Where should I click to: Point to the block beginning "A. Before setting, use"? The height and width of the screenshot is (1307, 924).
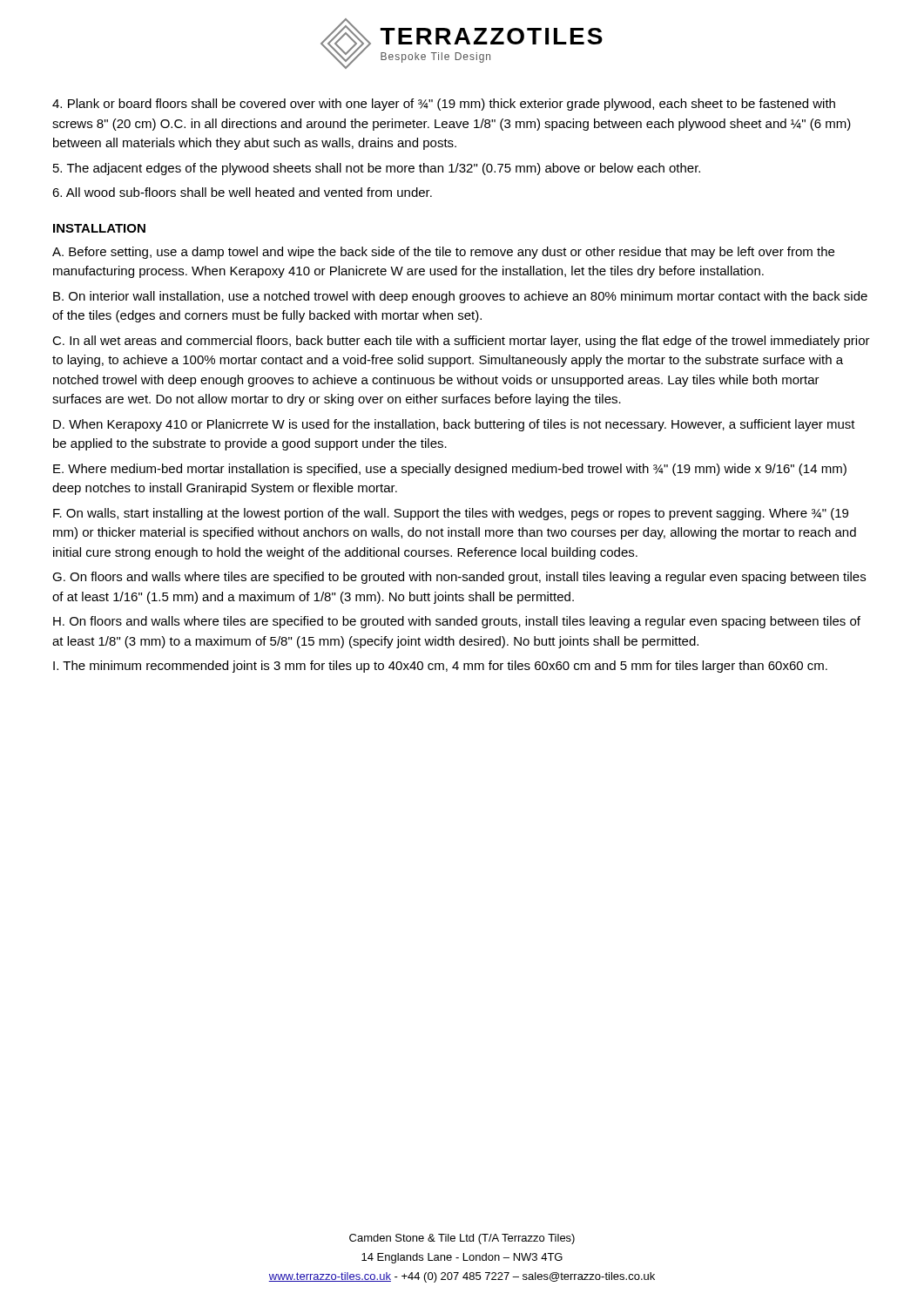tap(444, 261)
